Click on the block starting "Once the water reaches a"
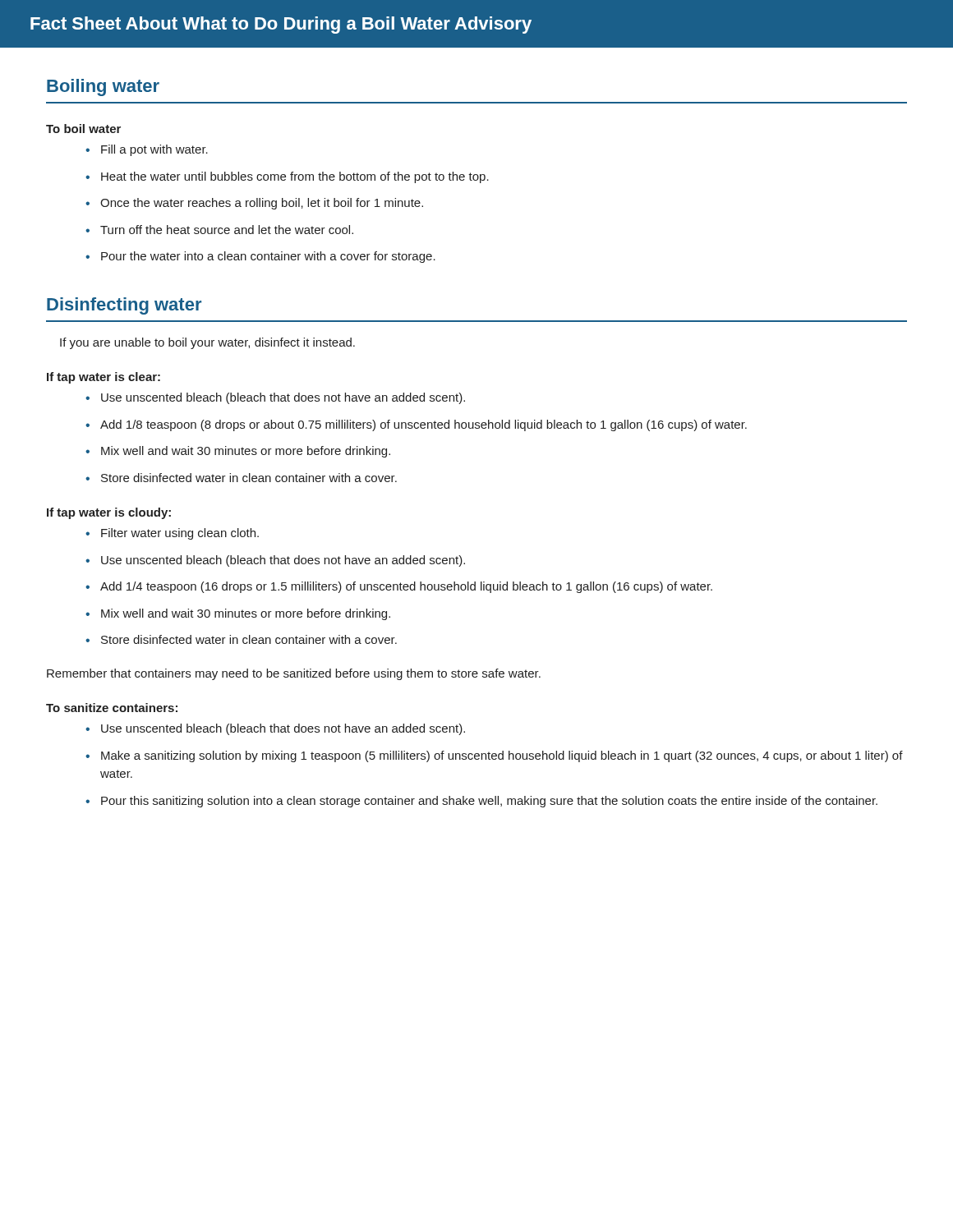Screen dimensions: 1232x953 tap(262, 202)
